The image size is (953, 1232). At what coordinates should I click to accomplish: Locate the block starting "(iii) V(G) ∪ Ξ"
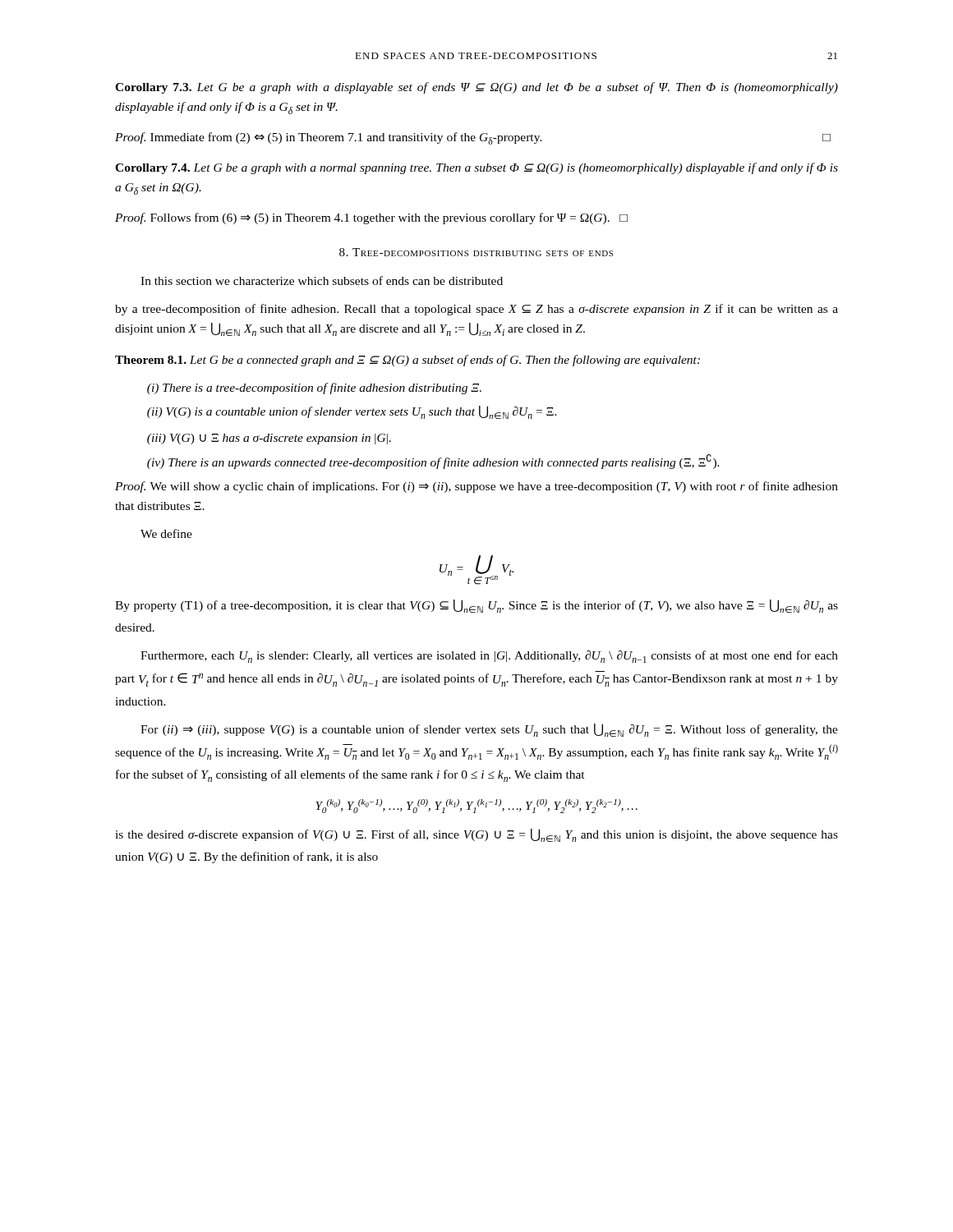tap(269, 439)
